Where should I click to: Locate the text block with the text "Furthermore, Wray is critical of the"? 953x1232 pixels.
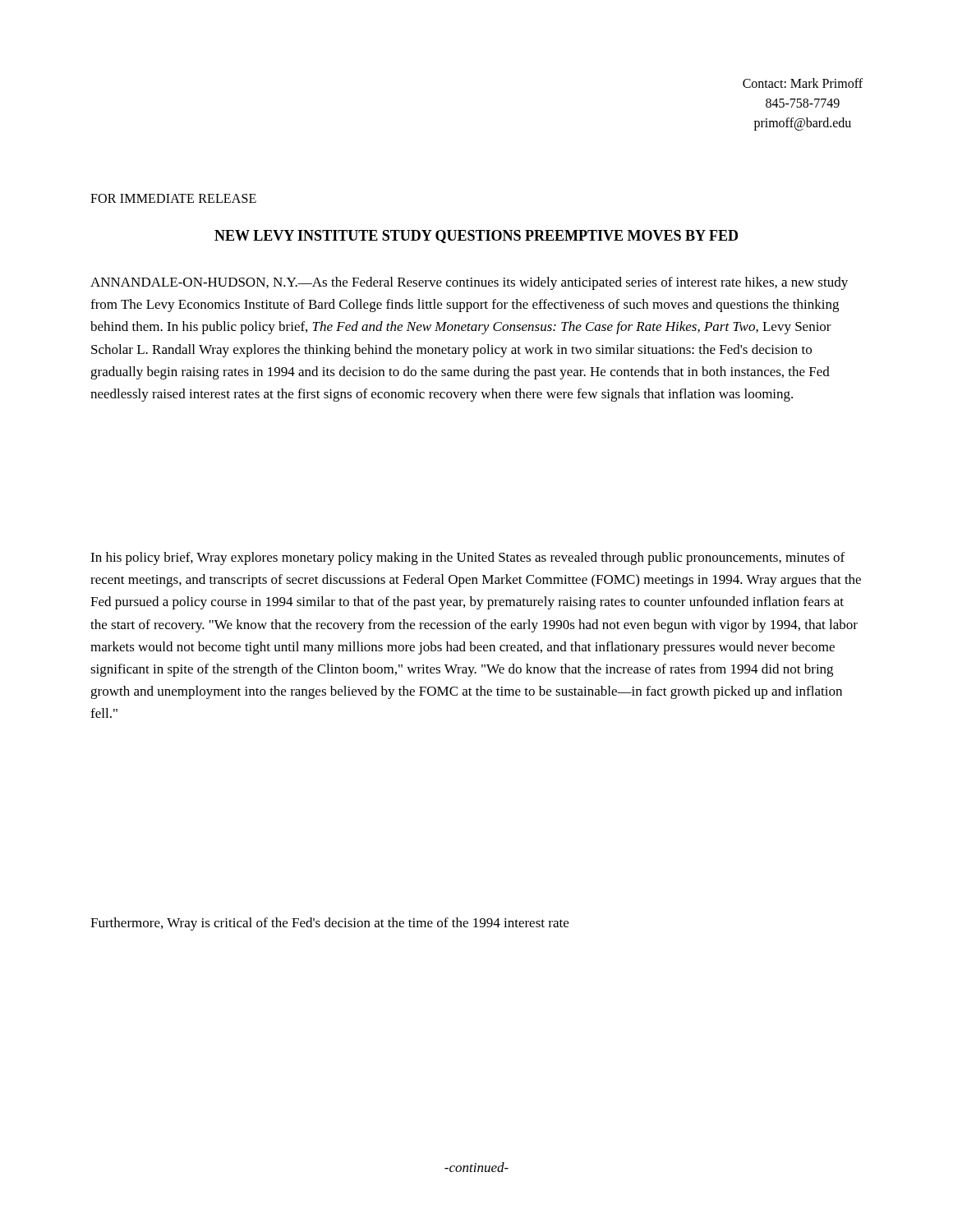330,923
